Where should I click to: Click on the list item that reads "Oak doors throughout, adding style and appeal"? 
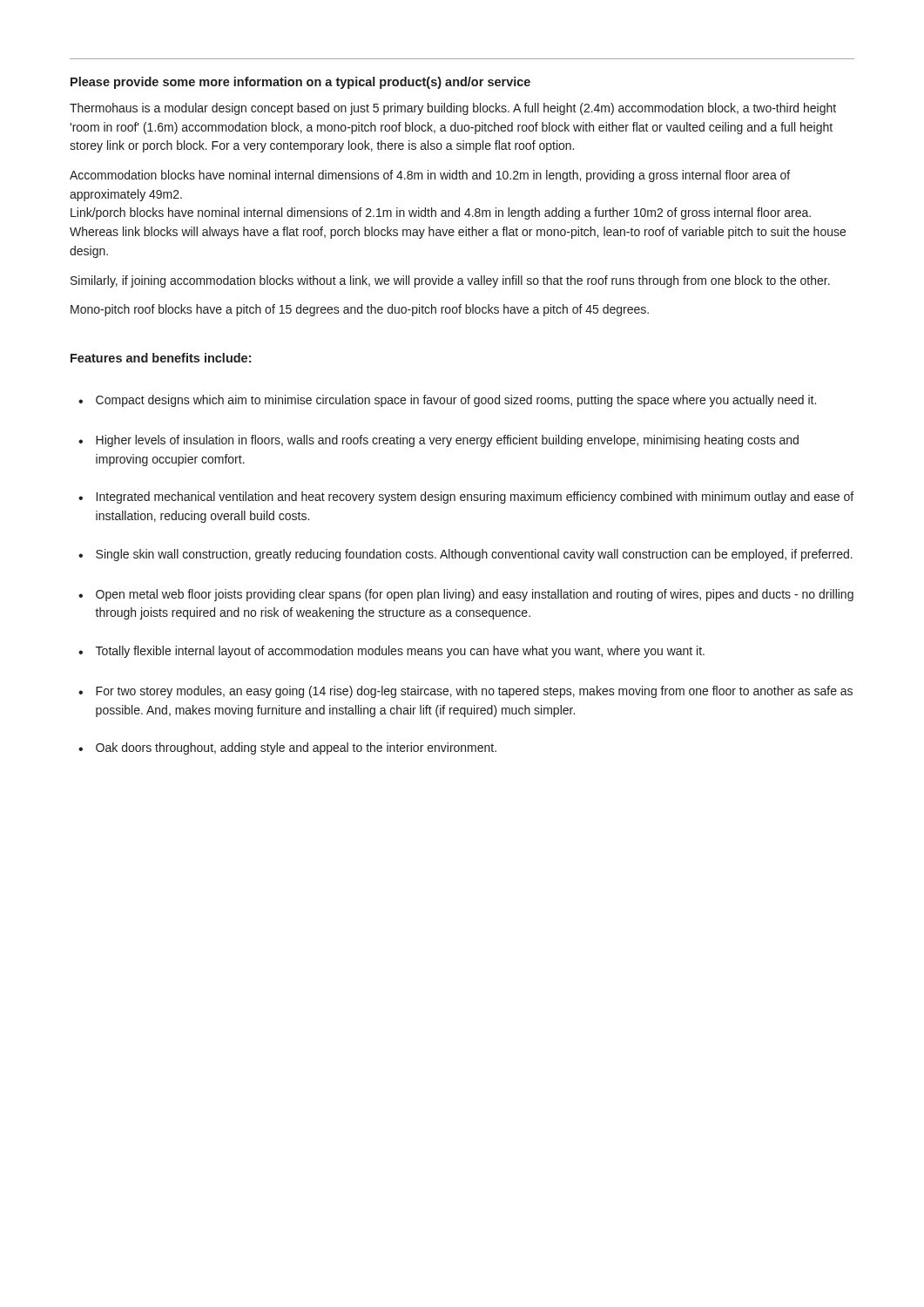tap(475, 749)
